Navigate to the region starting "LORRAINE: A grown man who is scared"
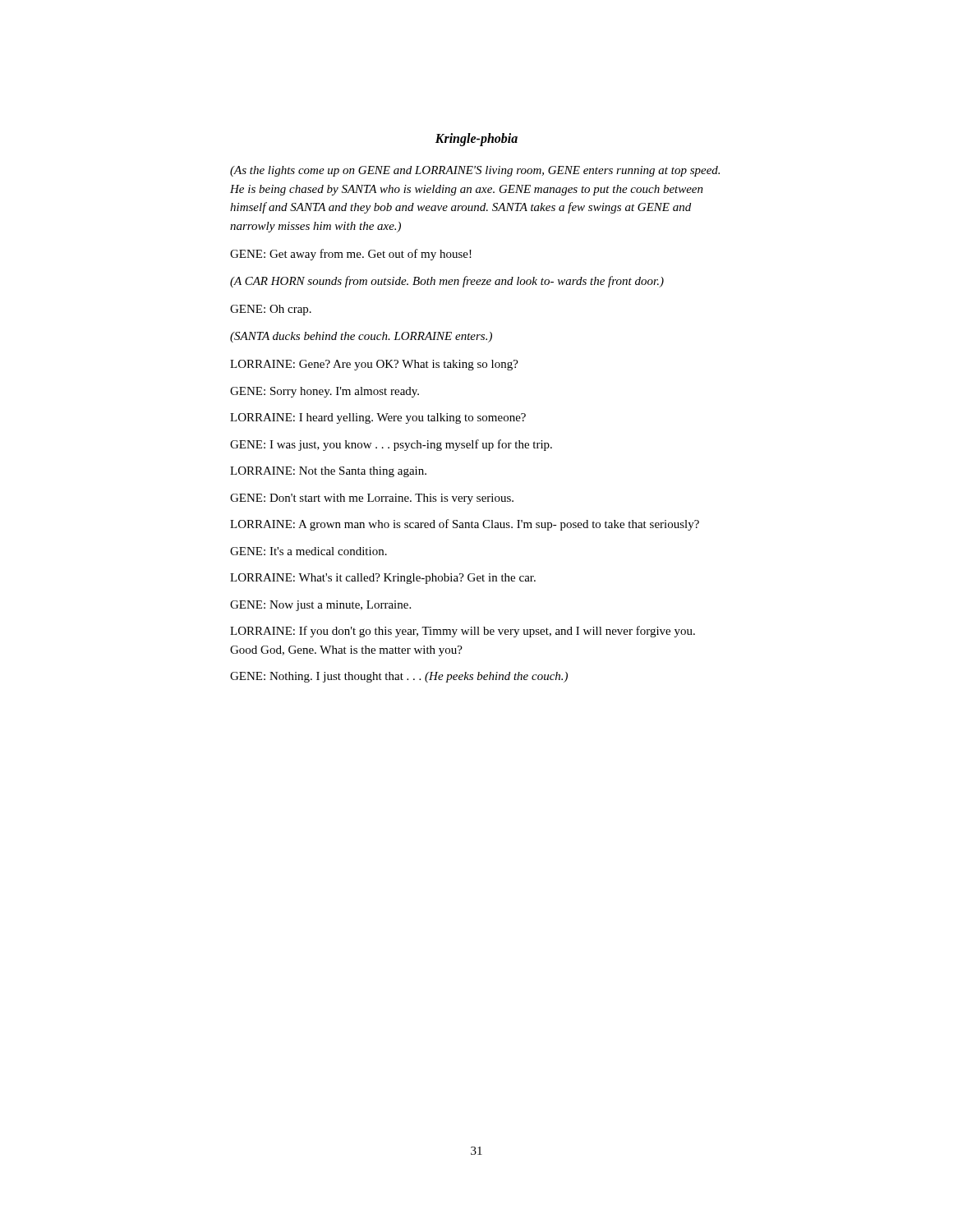 click(465, 524)
